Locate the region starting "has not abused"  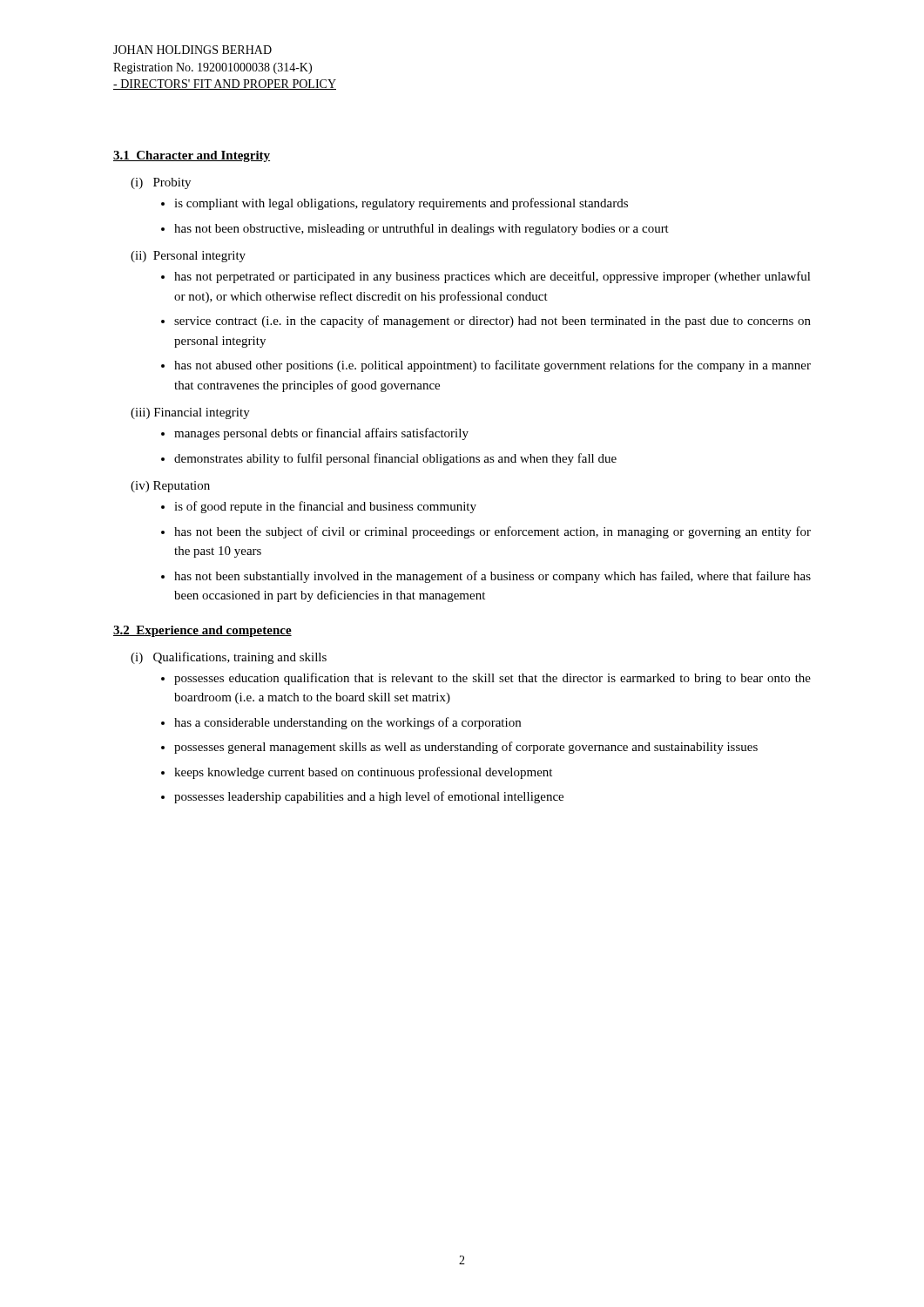pos(492,375)
